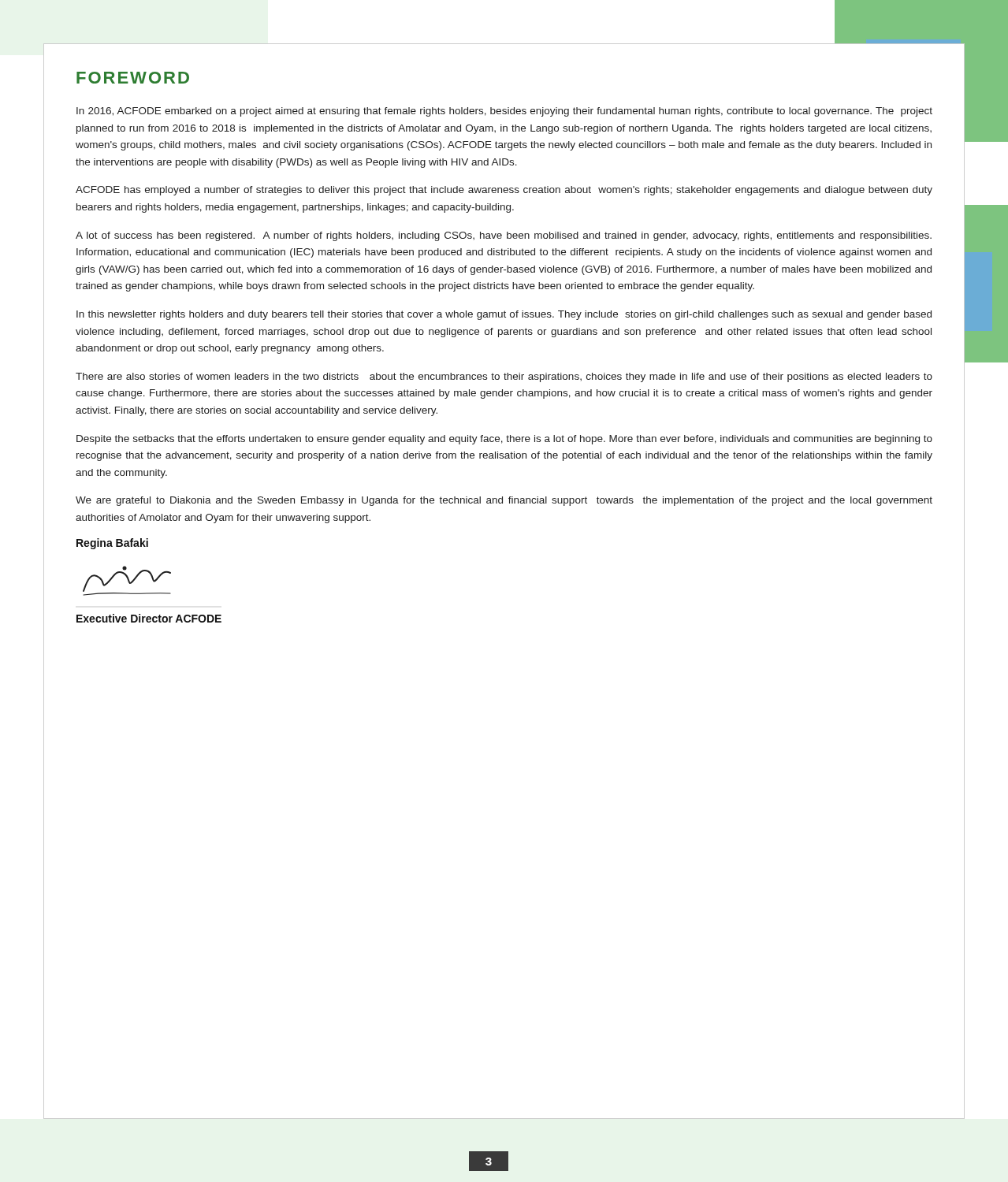The height and width of the screenshot is (1182, 1008).
Task: Select the text block that says "There are also stories of women"
Action: pyautogui.click(x=504, y=393)
